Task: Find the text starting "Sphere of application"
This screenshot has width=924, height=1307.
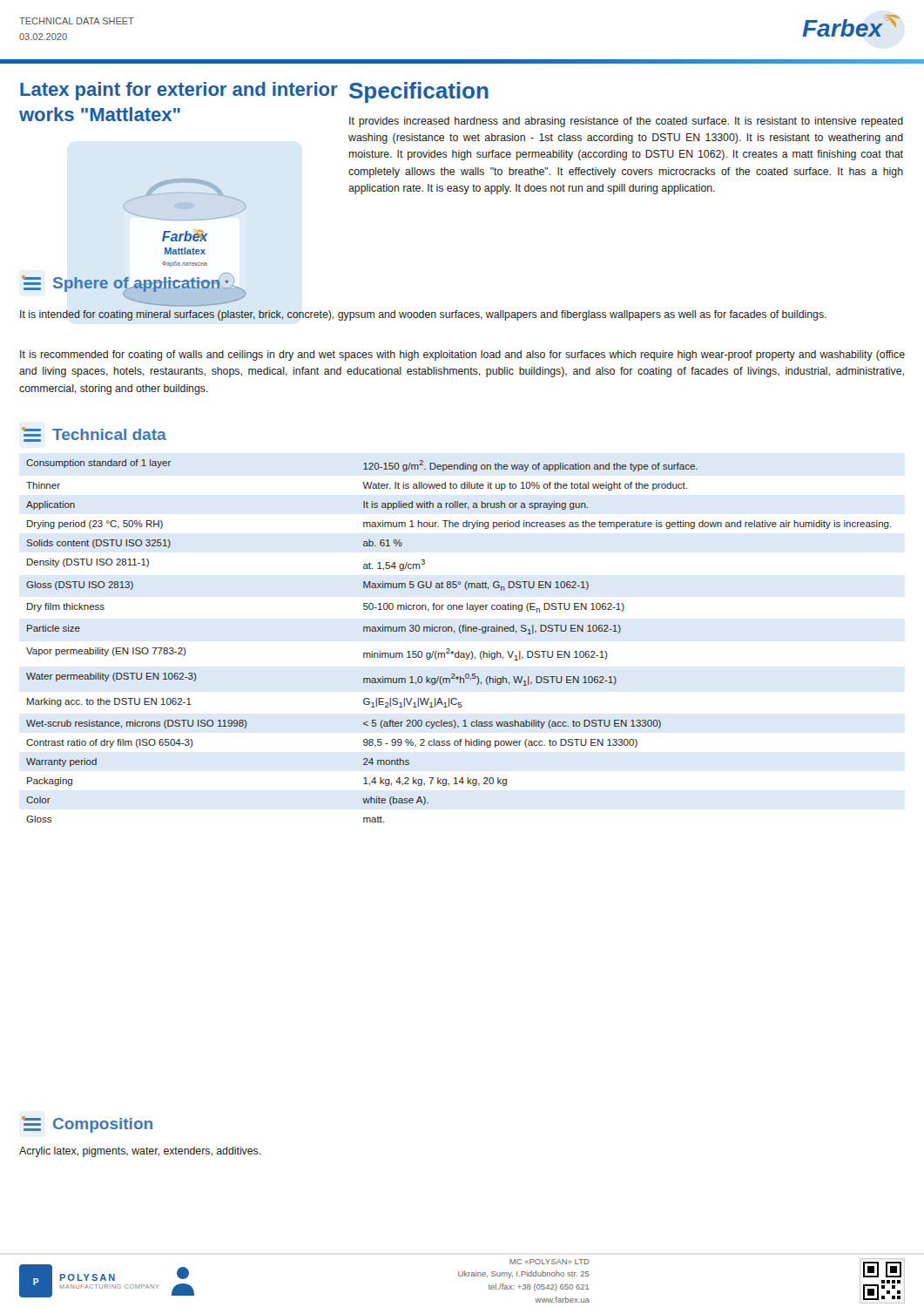Action: coord(120,283)
